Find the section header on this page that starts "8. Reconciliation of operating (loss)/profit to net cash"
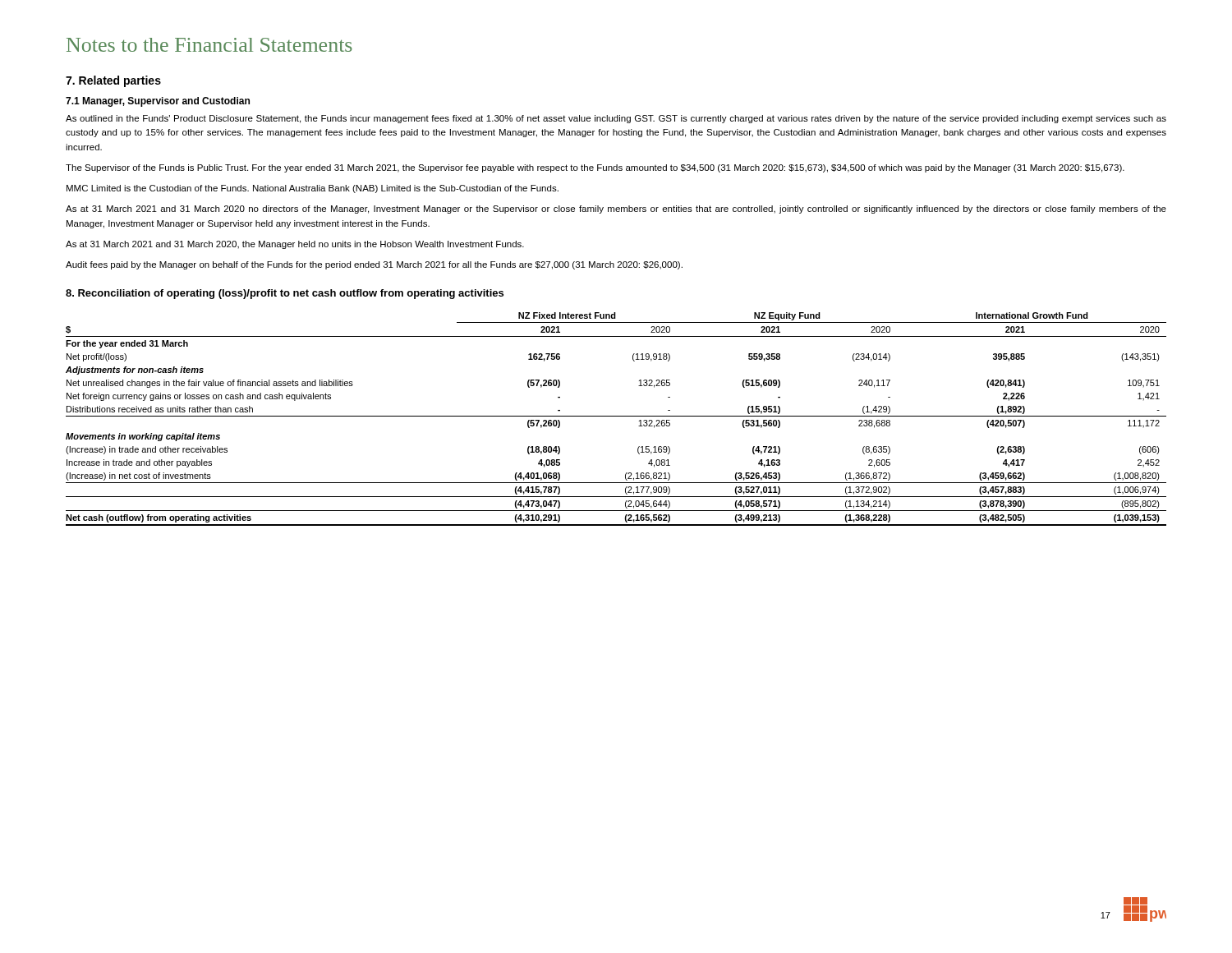Screen dimensions: 953x1232 (x=285, y=293)
